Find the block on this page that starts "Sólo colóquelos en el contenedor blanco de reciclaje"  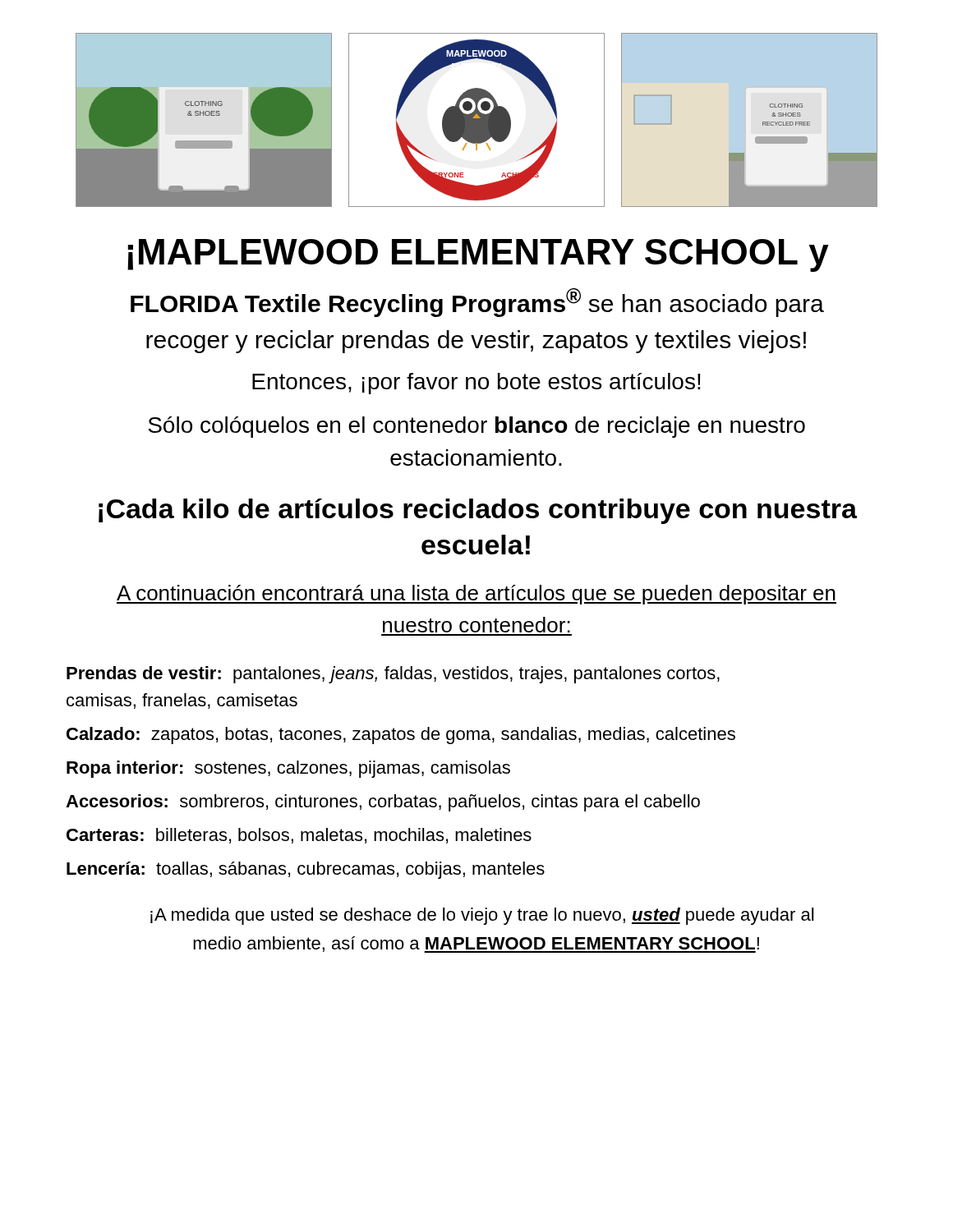(476, 441)
